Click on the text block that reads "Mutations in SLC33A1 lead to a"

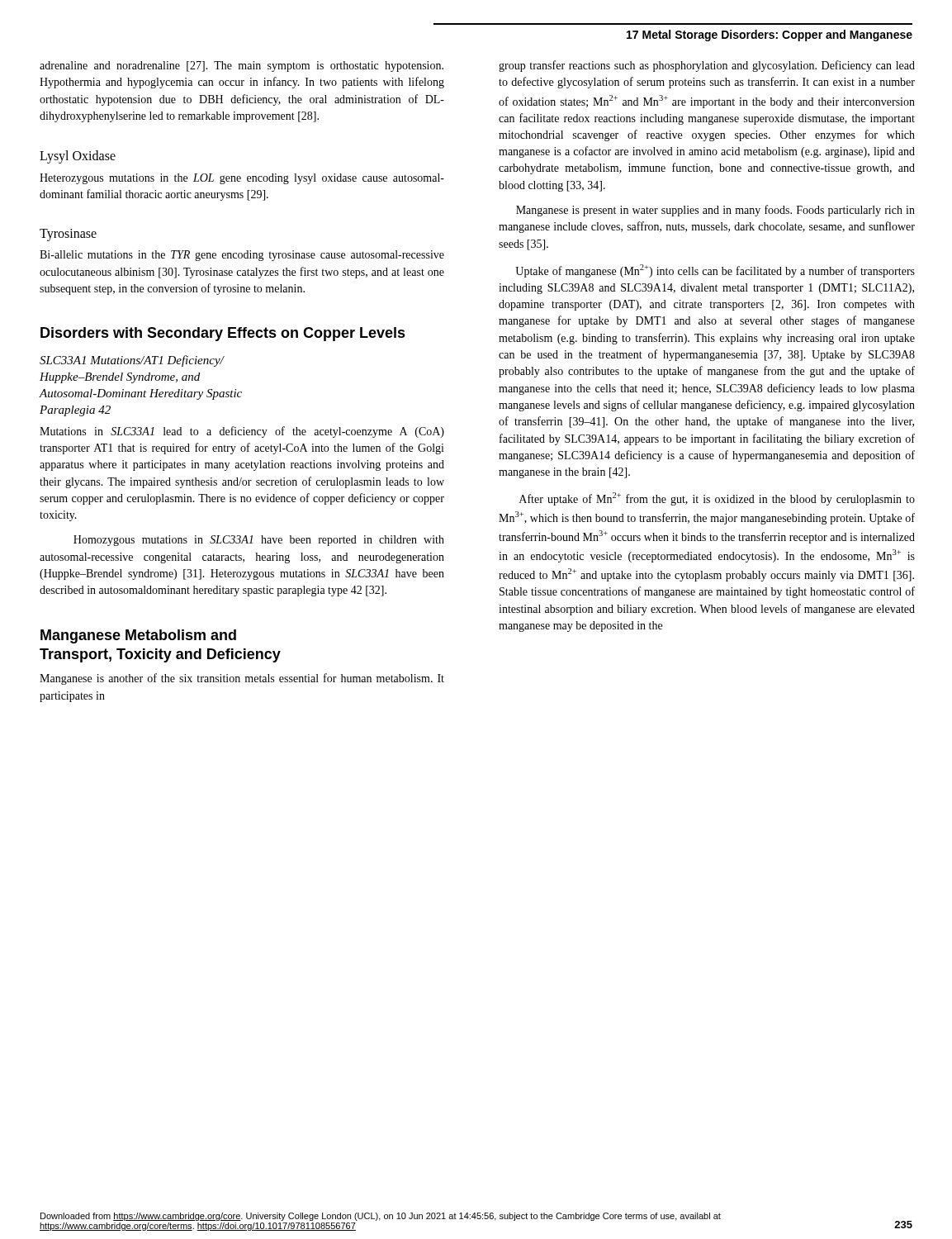coord(242,473)
